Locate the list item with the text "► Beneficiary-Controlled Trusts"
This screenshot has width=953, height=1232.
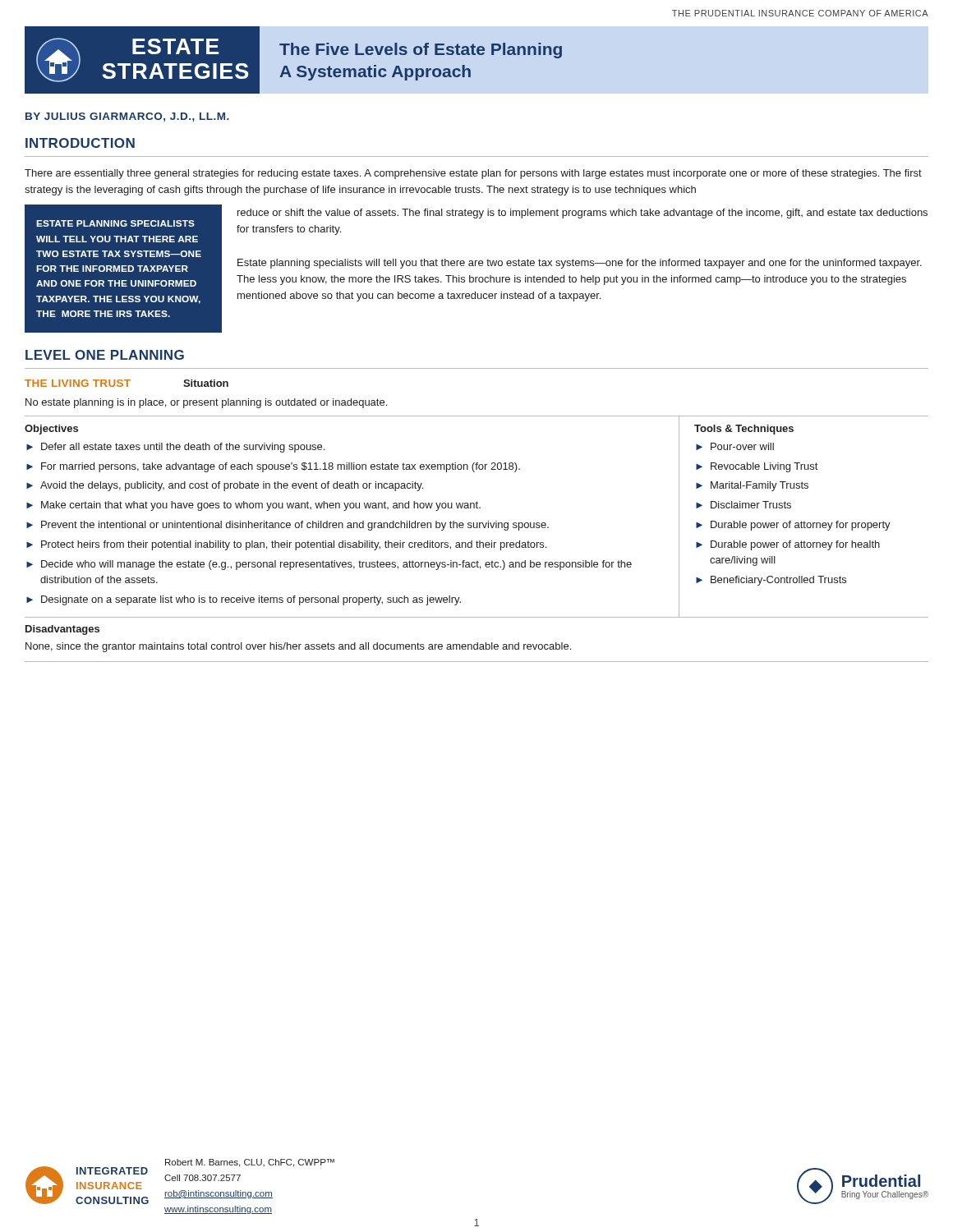coord(771,580)
